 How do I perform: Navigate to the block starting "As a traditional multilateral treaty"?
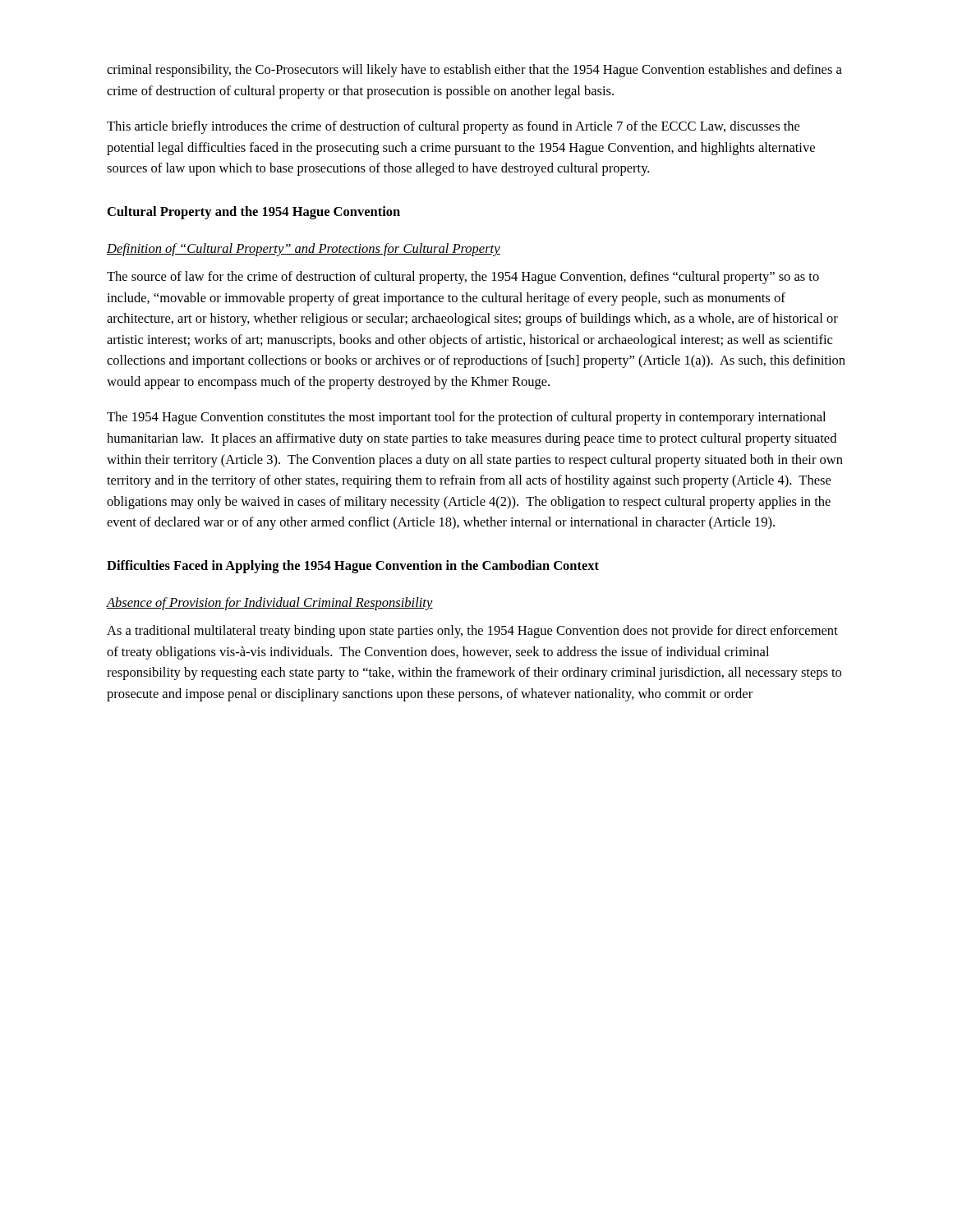pos(474,662)
